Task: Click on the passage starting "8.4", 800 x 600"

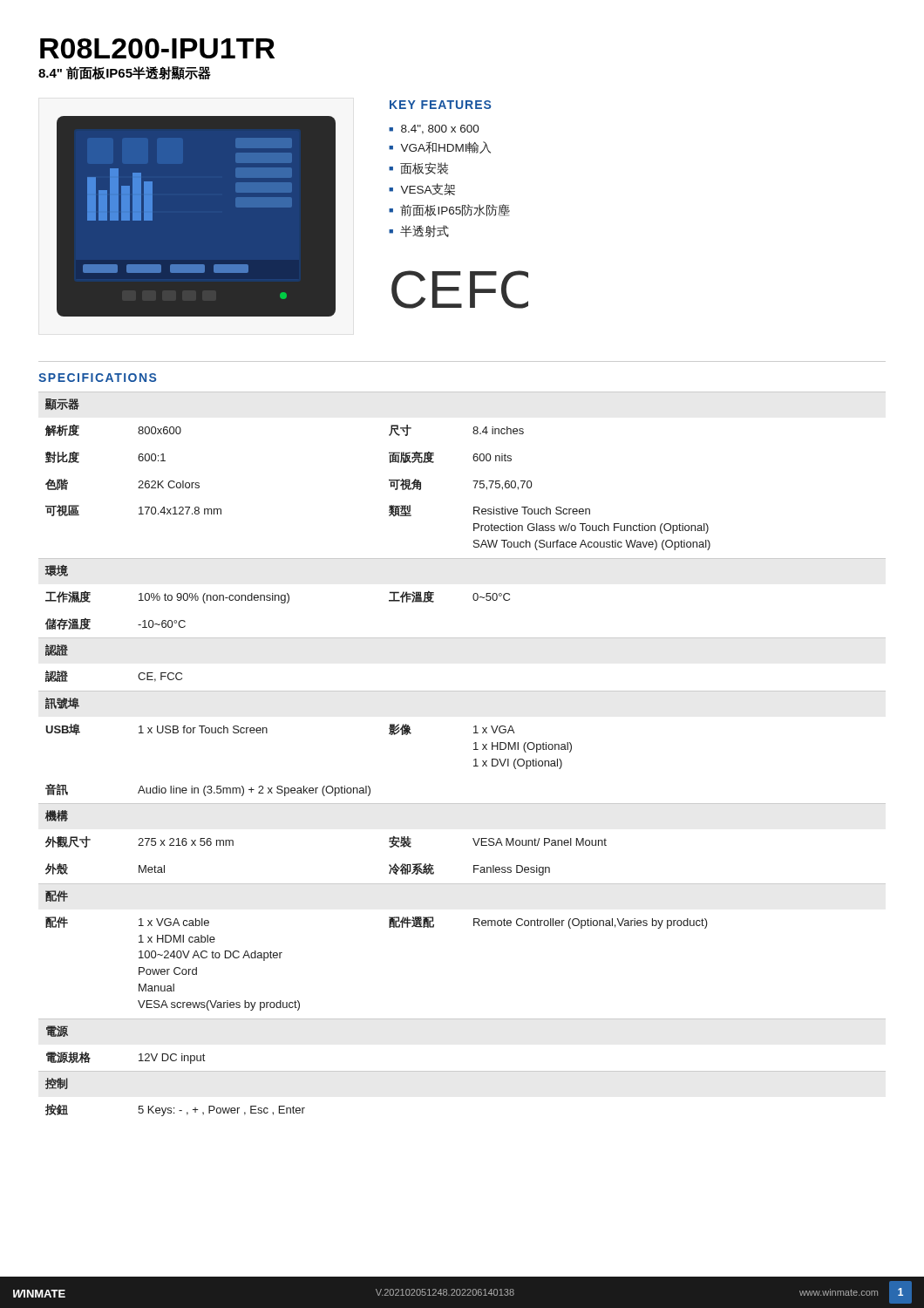Action: pos(440,129)
